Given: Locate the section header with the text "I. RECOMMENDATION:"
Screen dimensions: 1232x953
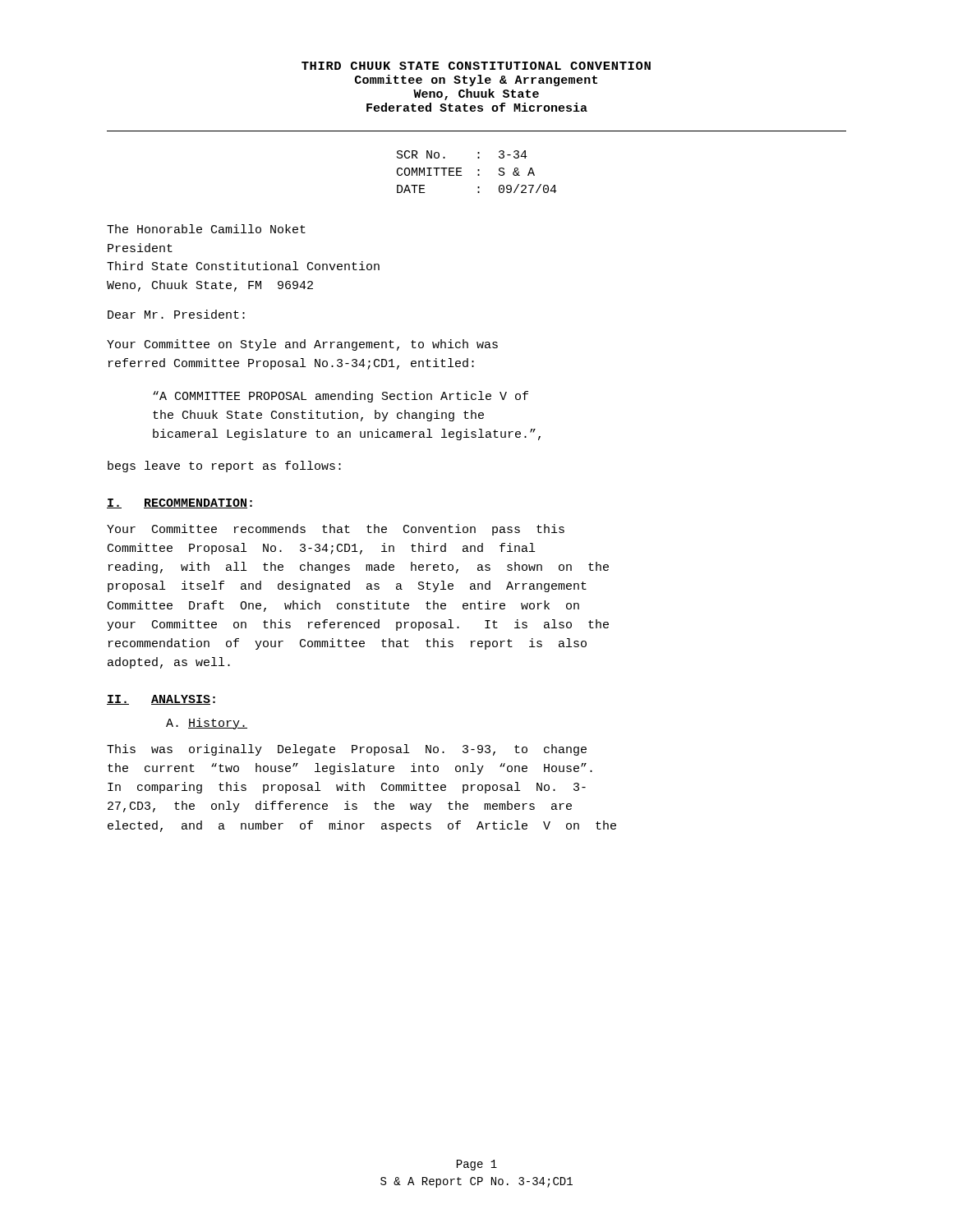Looking at the screenshot, I should [x=181, y=503].
